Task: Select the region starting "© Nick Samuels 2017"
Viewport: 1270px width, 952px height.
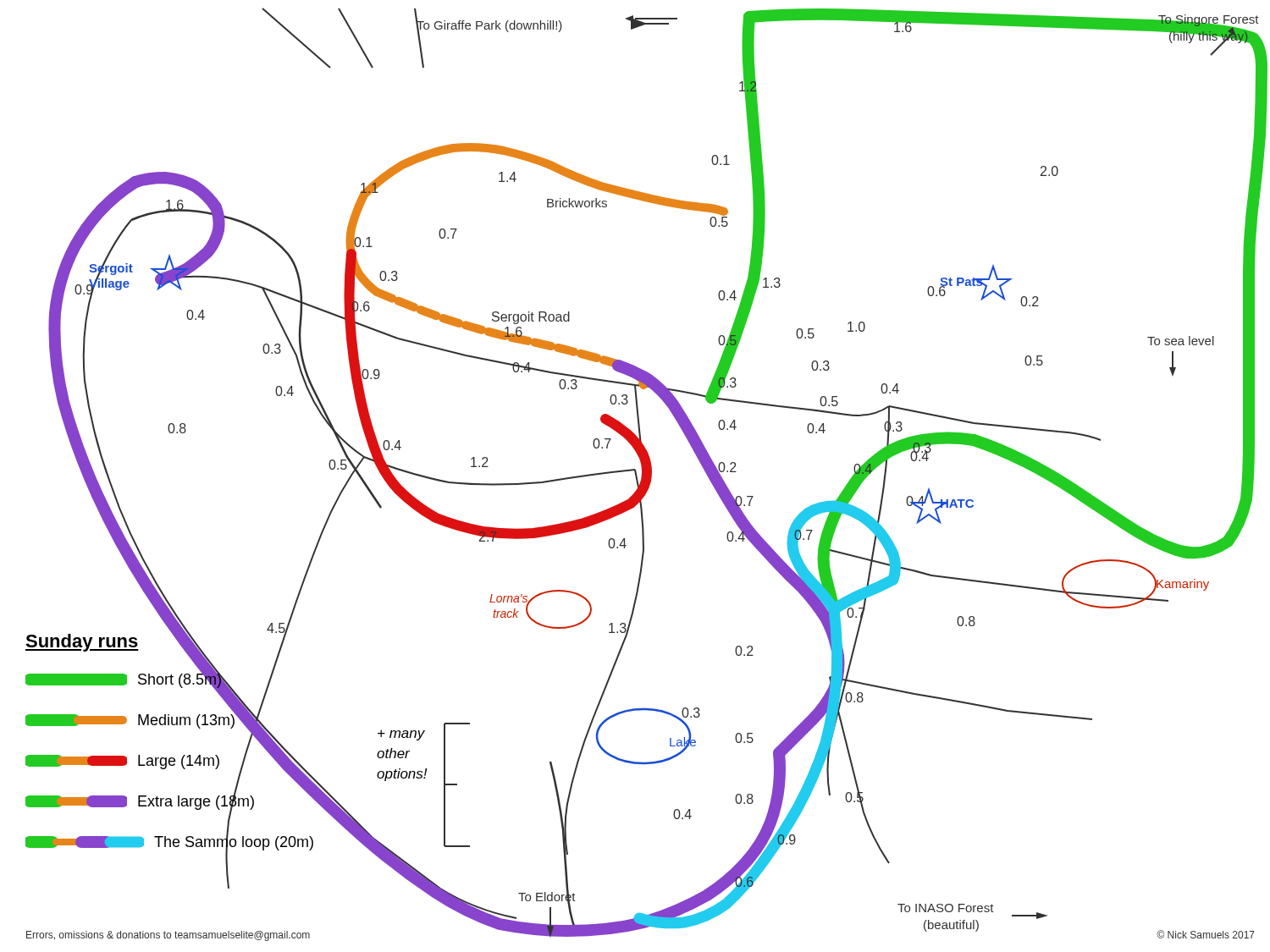Action: [1206, 935]
